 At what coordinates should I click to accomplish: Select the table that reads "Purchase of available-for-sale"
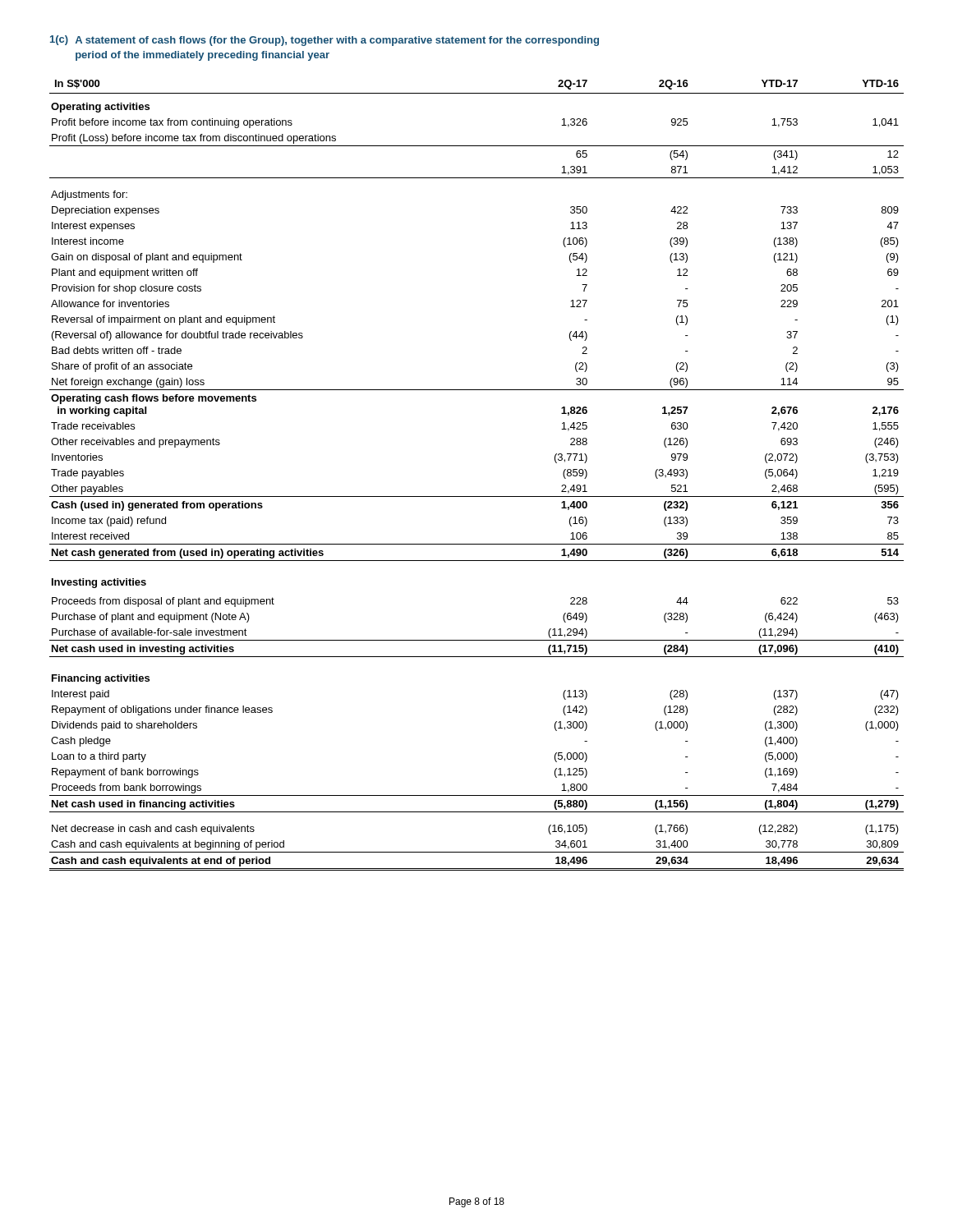point(476,473)
